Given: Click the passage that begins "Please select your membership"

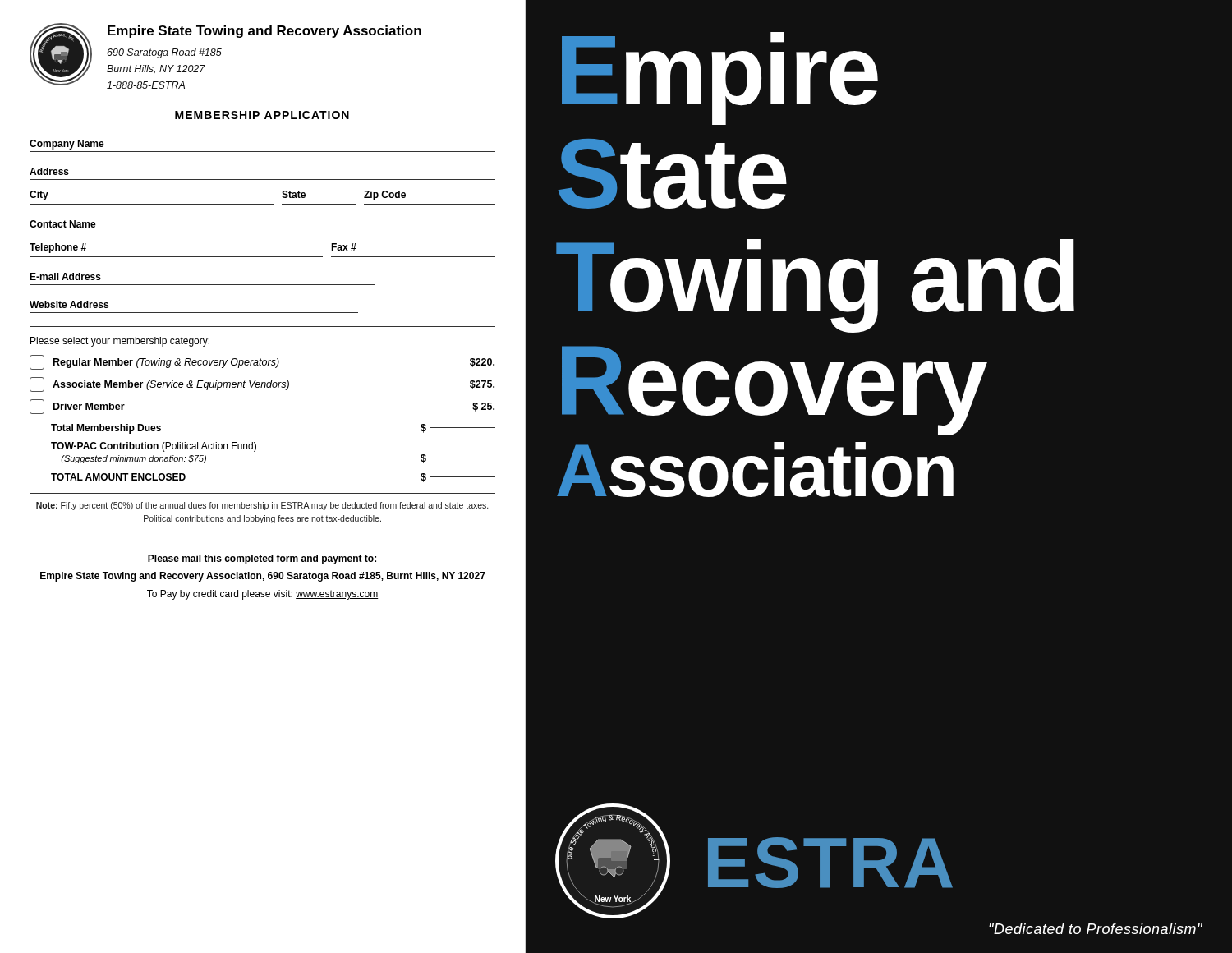Looking at the screenshot, I should point(120,341).
